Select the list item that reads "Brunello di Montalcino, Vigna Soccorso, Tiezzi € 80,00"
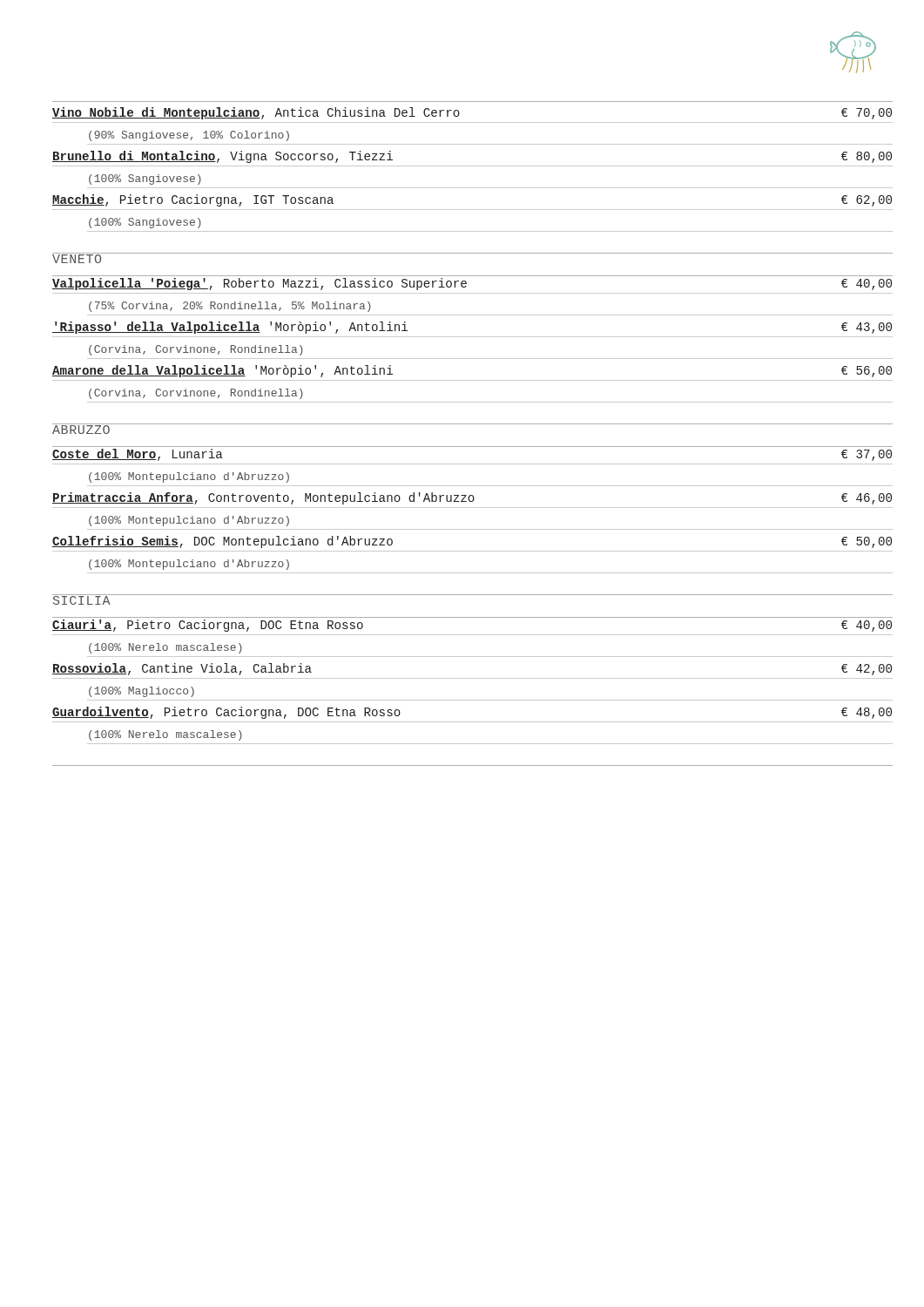924x1307 pixels. 472,157
